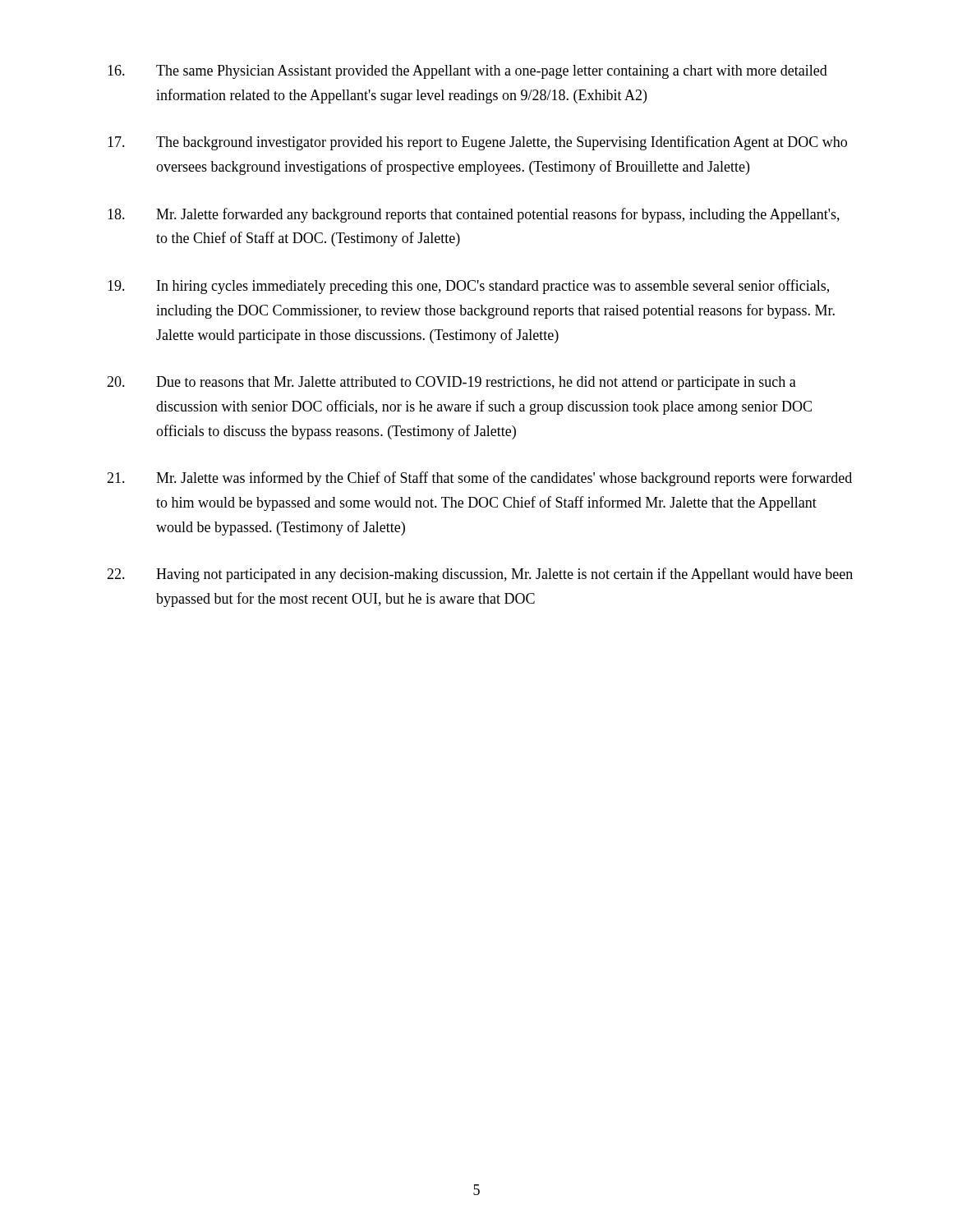Screen dimensions: 1232x953
Task: Click the passage that begins "18. Mr. Jalette forwarded any background"
Action: click(481, 227)
